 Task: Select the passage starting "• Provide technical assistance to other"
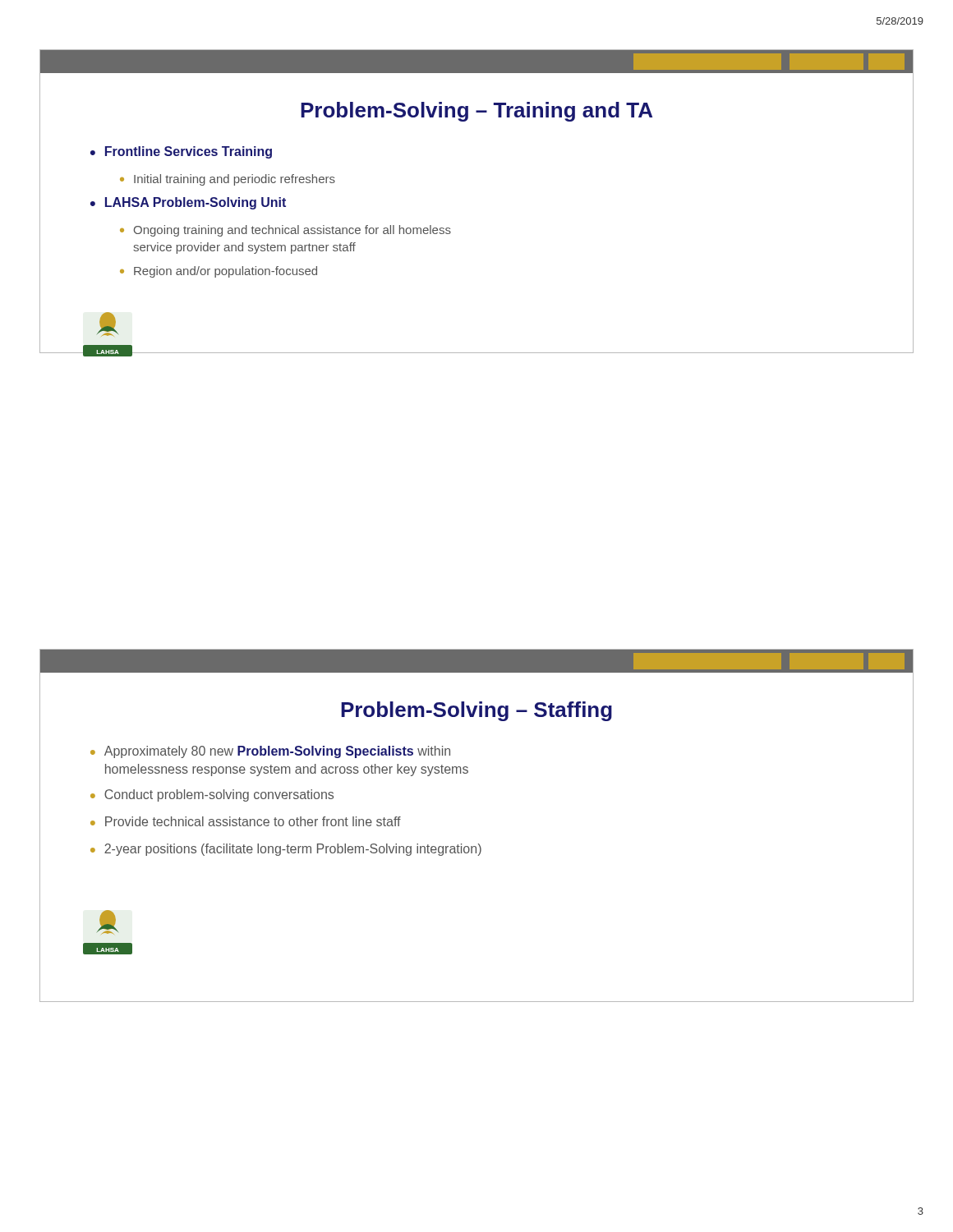(245, 823)
